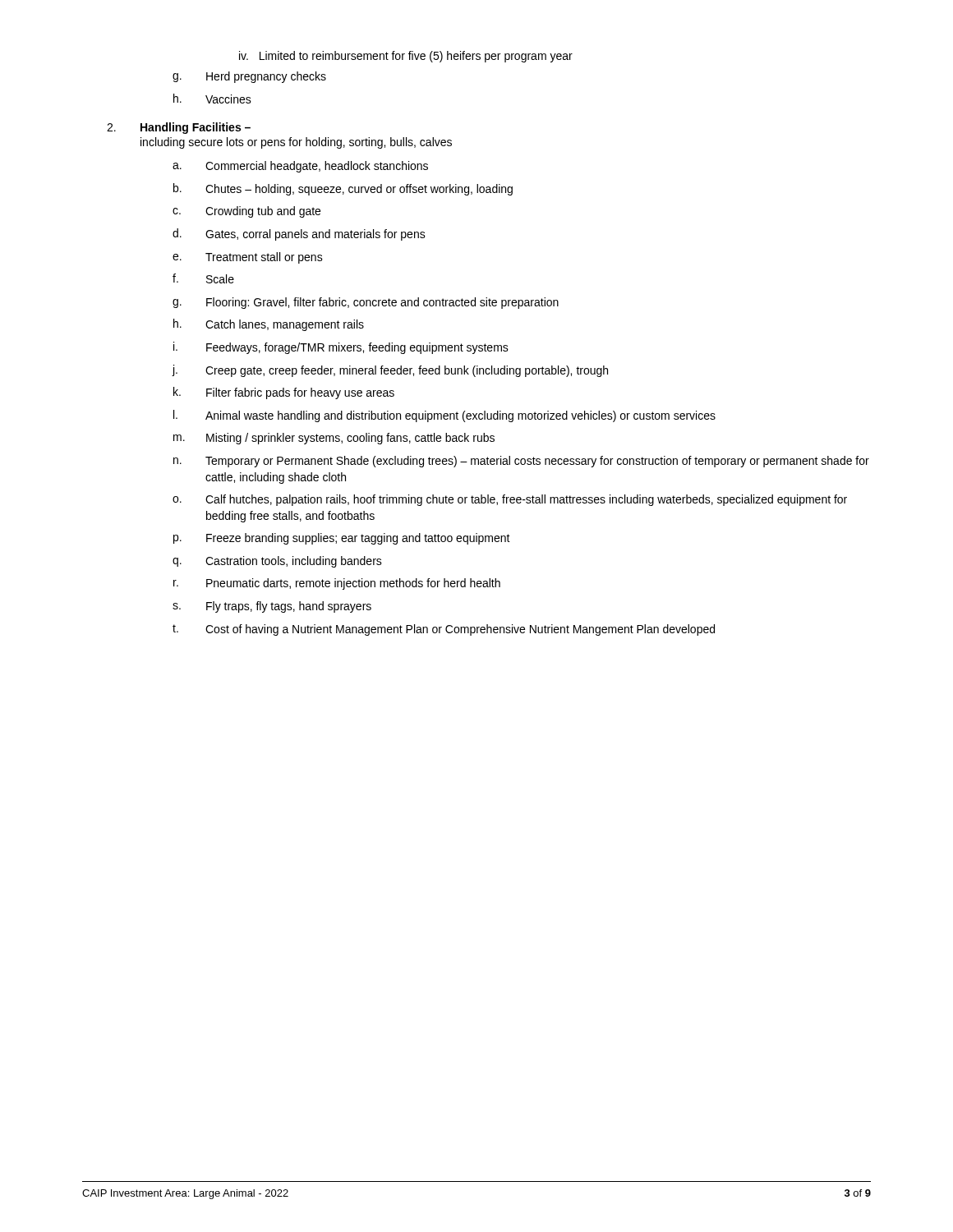Find the list item with the text "o. Calf hutches,"
953x1232 pixels.
click(522, 508)
